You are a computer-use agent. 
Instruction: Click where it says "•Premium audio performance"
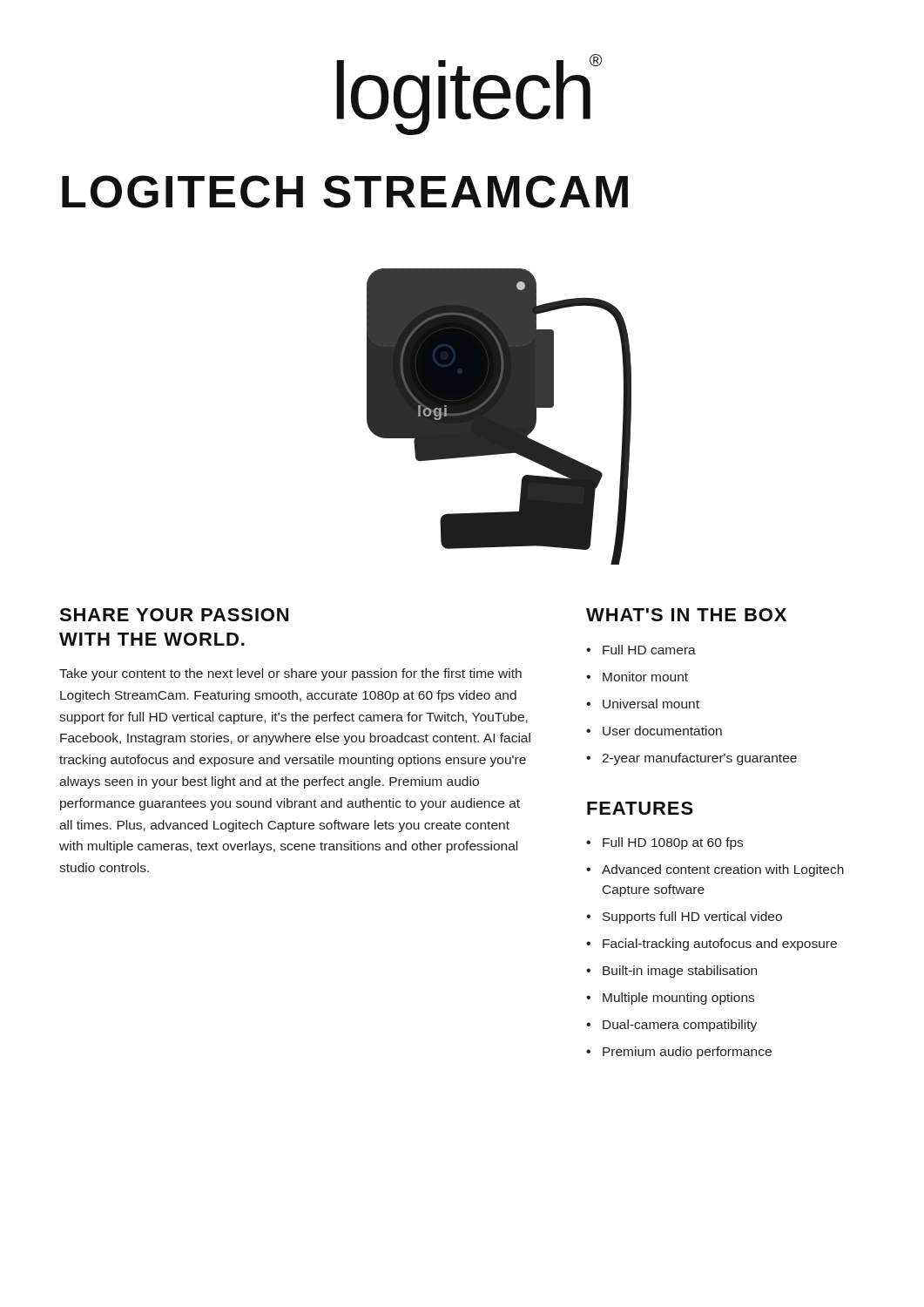click(725, 1051)
